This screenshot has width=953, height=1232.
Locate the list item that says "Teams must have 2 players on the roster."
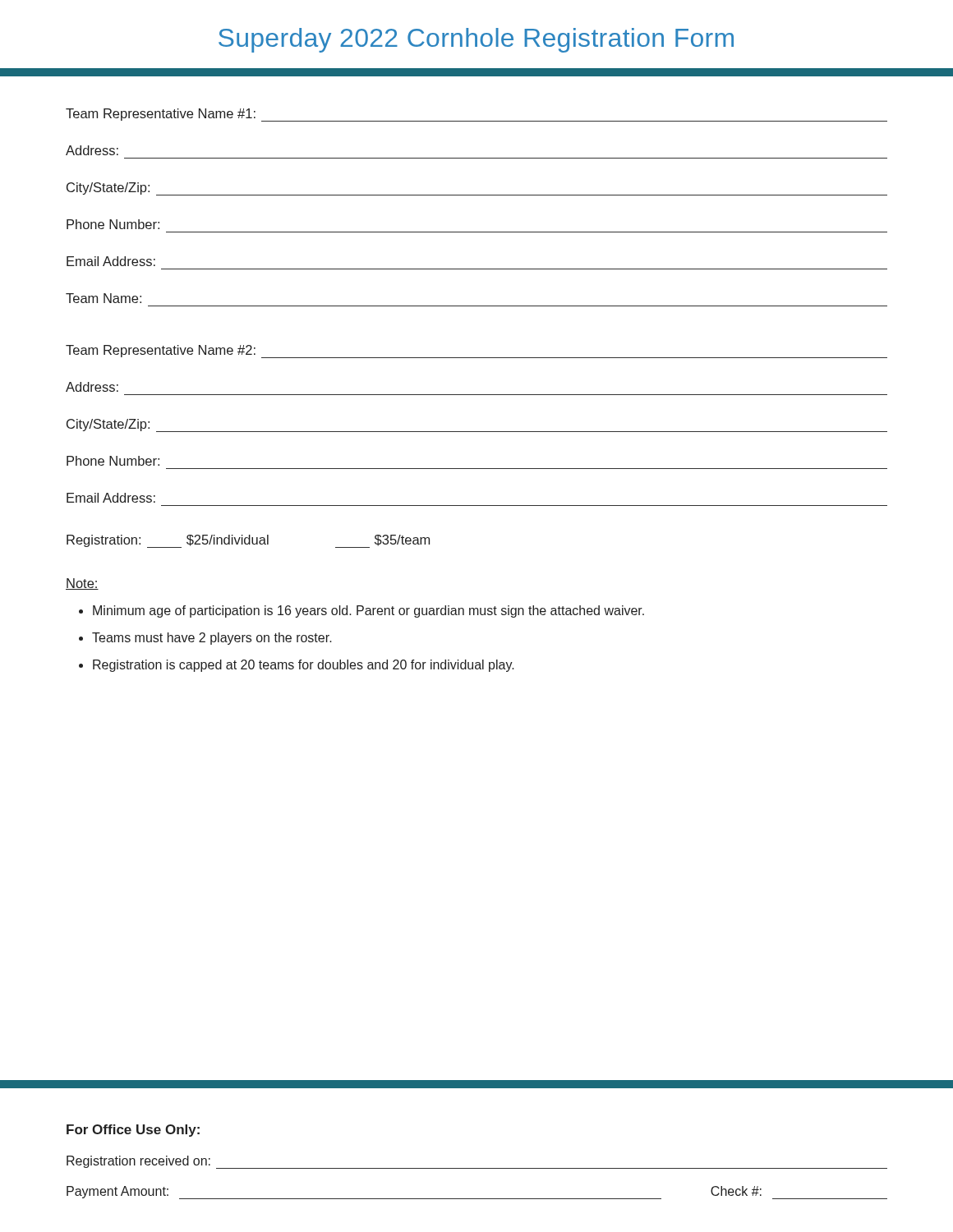(212, 638)
